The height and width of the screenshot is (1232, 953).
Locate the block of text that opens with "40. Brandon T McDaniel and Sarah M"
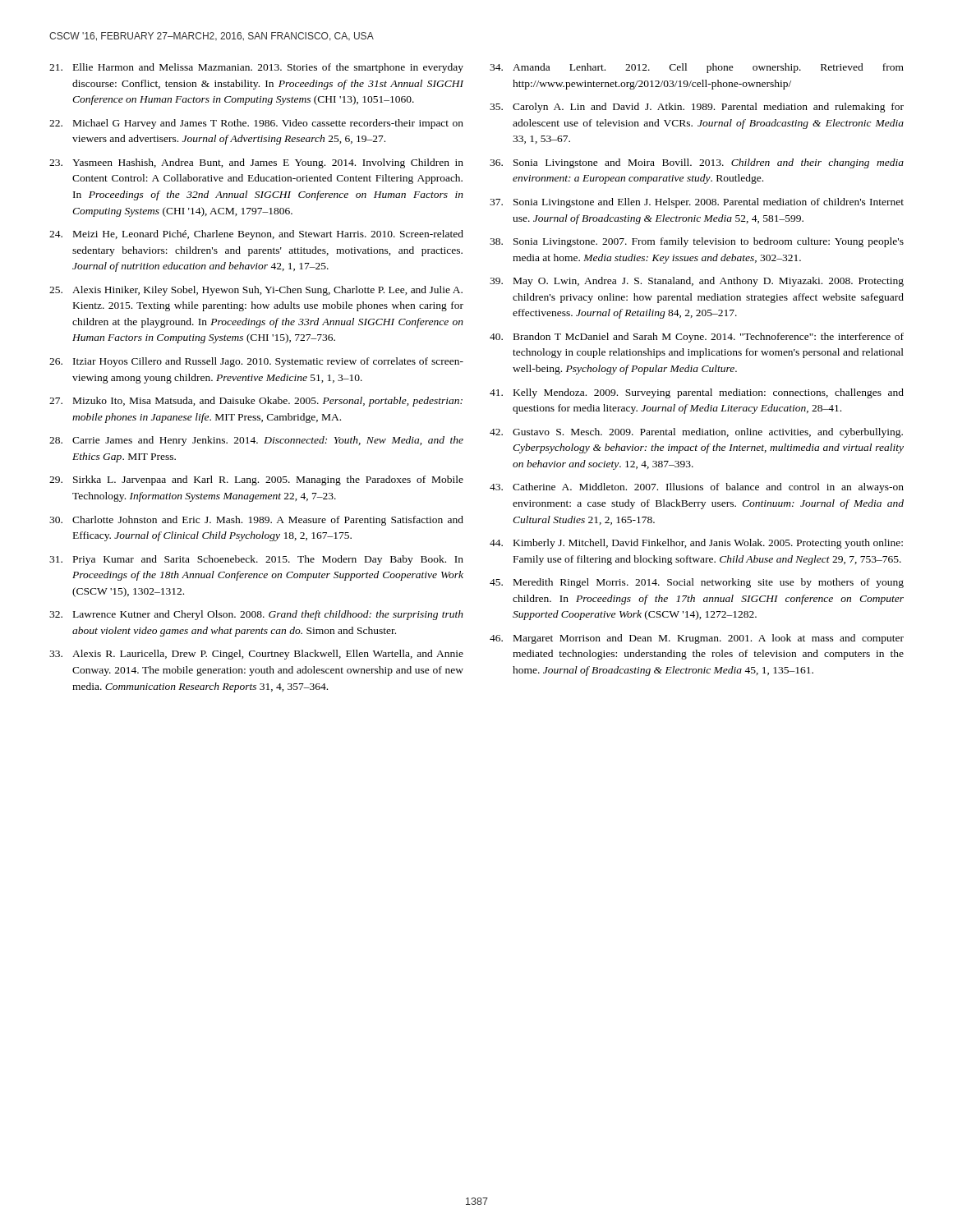(697, 353)
